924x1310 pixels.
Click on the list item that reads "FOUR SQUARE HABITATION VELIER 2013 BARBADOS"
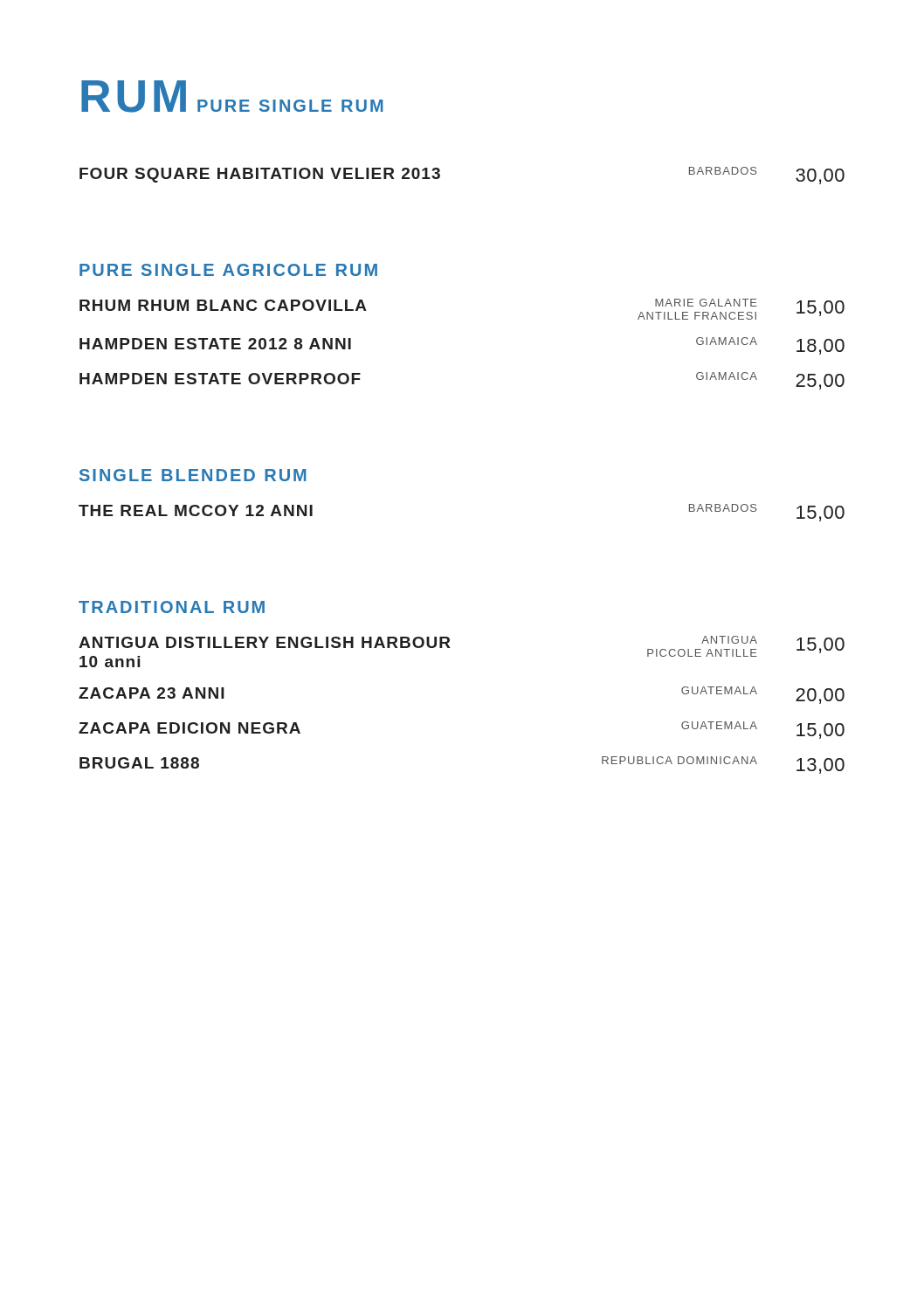pyautogui.click(x=257, y=175)
